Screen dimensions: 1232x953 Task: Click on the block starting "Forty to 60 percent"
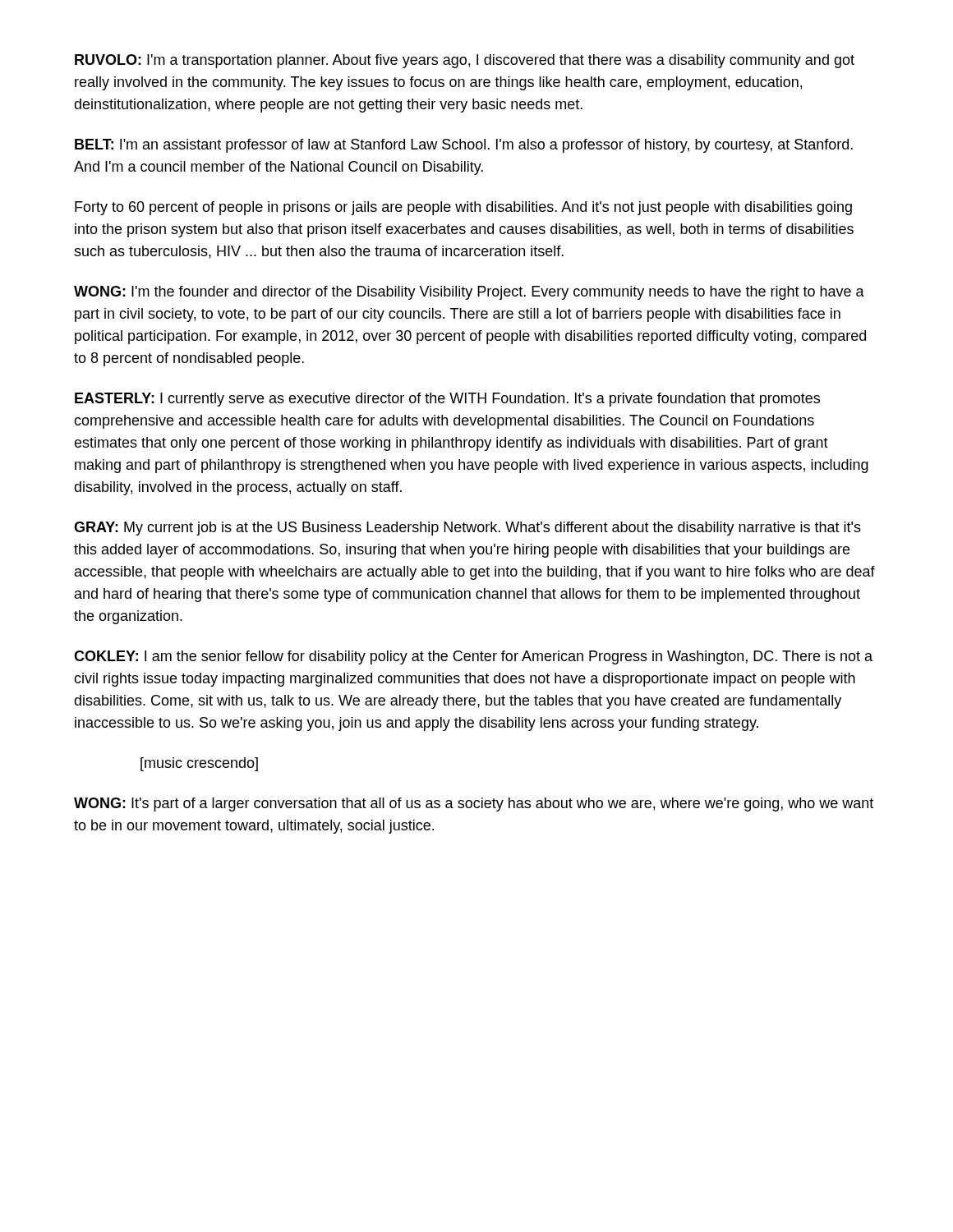tap(464, 229)
